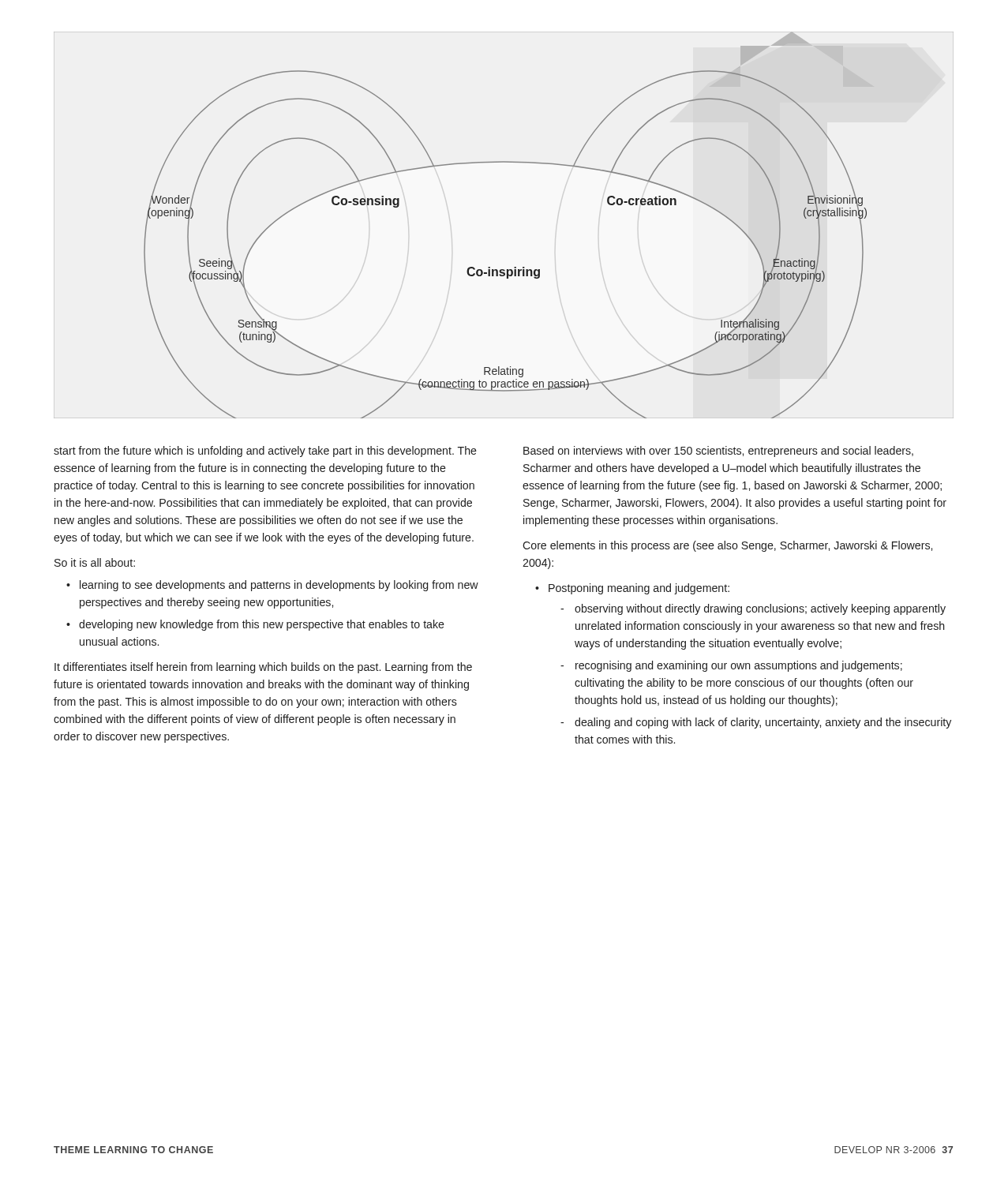The height and width of the screenshot is (1184, 1008).
Task: Locate the block of text that opens with "learning to see"
Action: point(278,594)
